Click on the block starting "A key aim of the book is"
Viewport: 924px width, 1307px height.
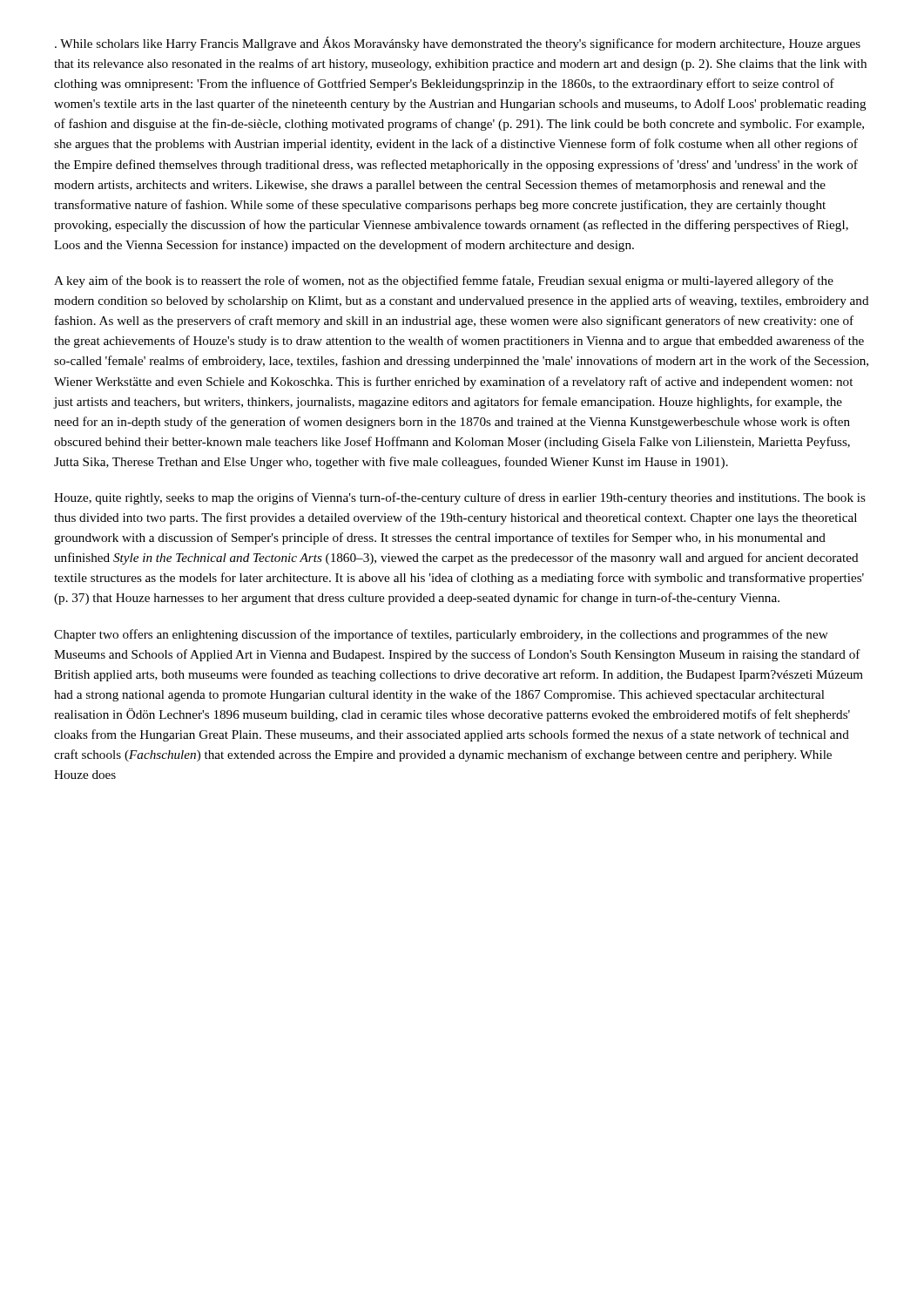click(x=462, y=371)
